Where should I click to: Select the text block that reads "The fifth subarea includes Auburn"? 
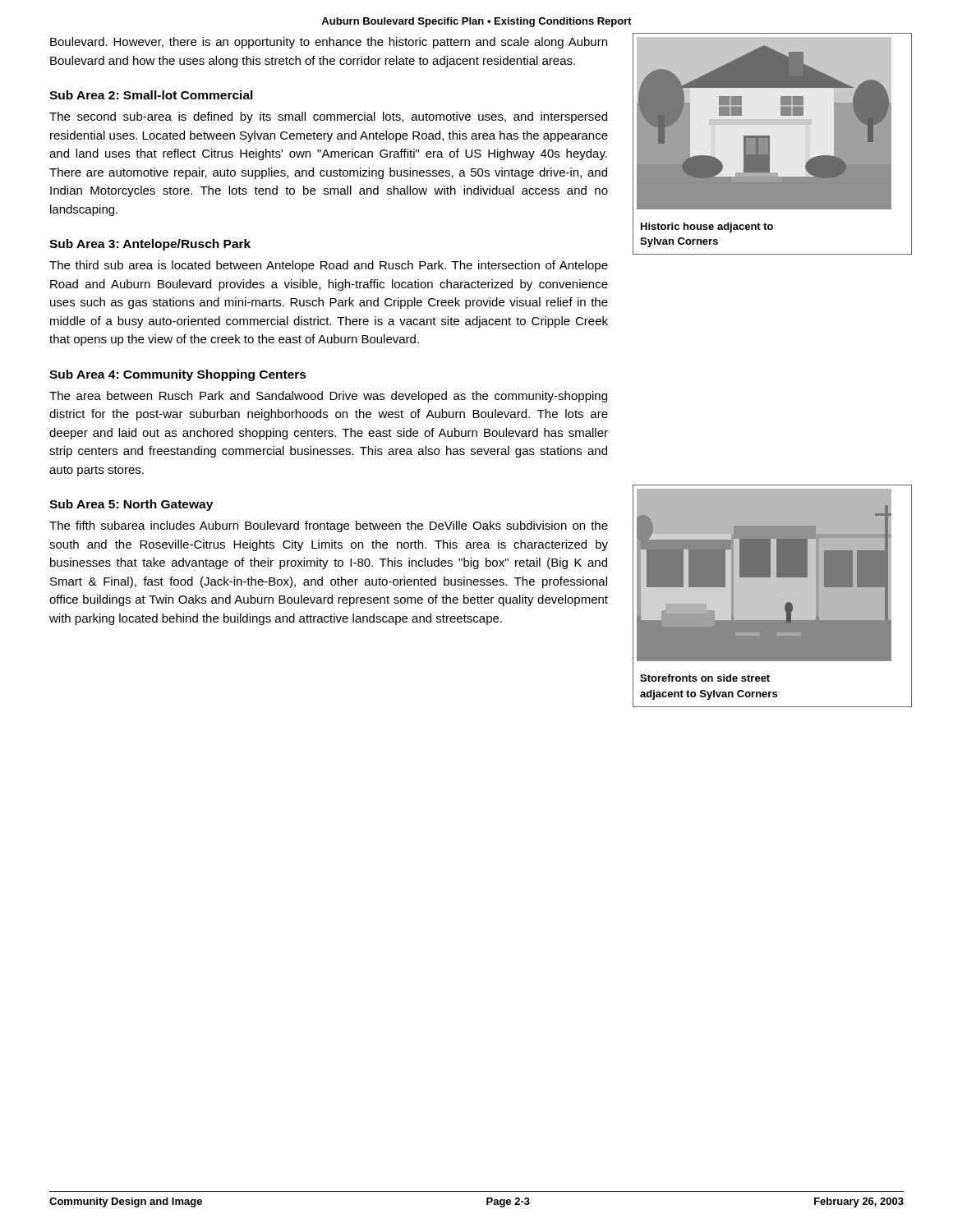(x=329, y=572)
